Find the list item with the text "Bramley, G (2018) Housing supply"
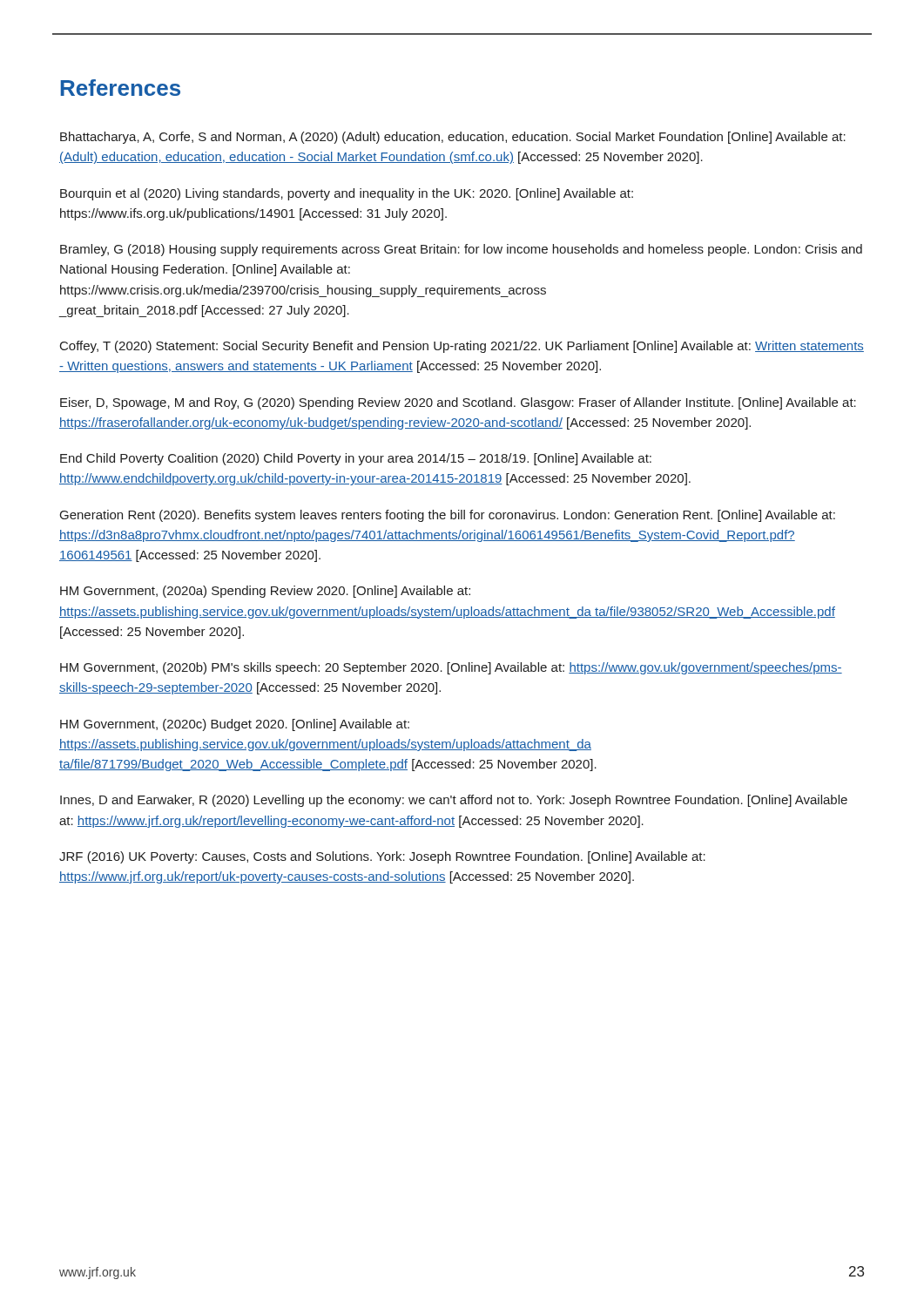Screen dimensions: 1307x924 pos(461,279)
